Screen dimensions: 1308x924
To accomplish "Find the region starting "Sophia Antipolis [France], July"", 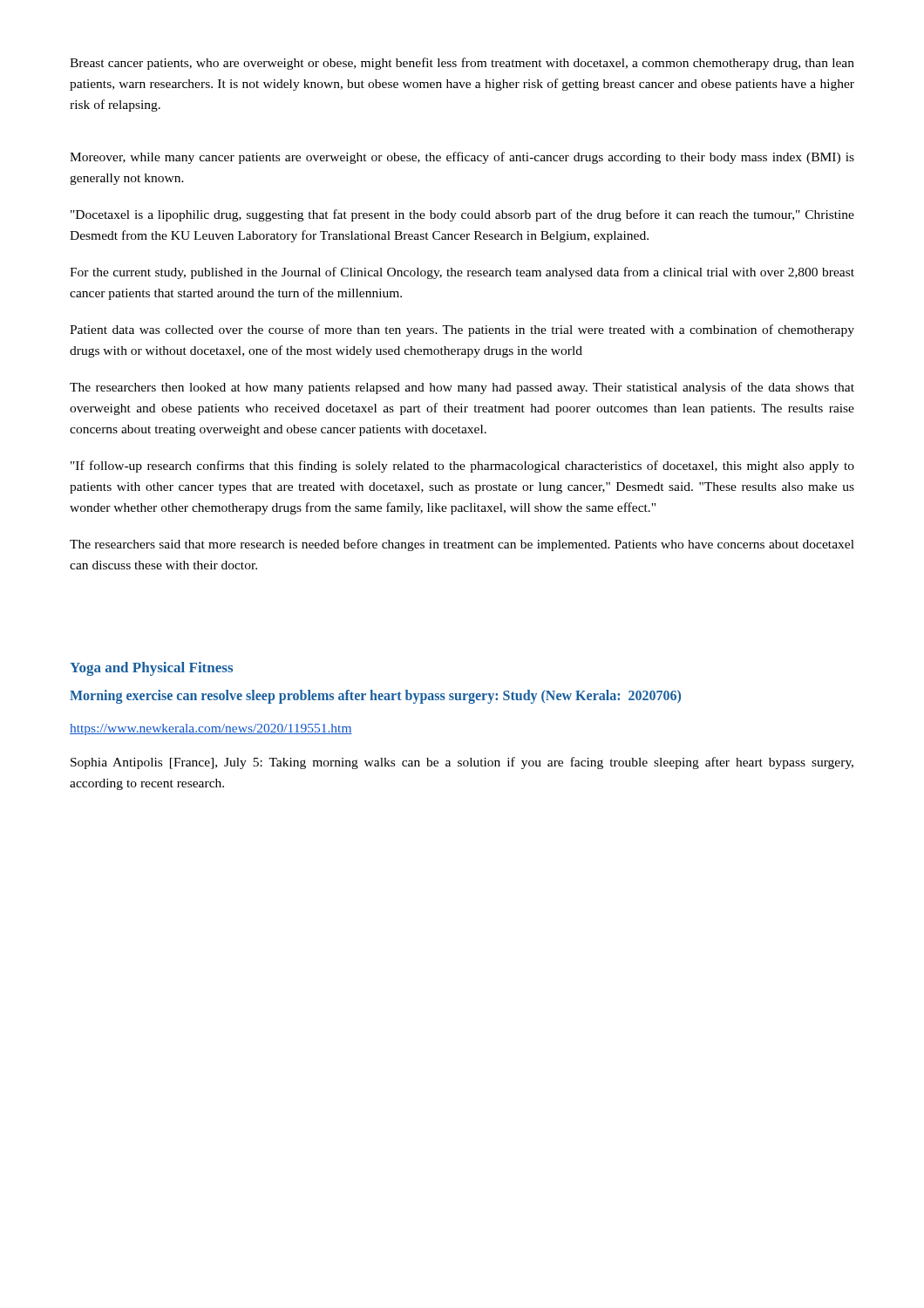I will (x=462, y=772).
